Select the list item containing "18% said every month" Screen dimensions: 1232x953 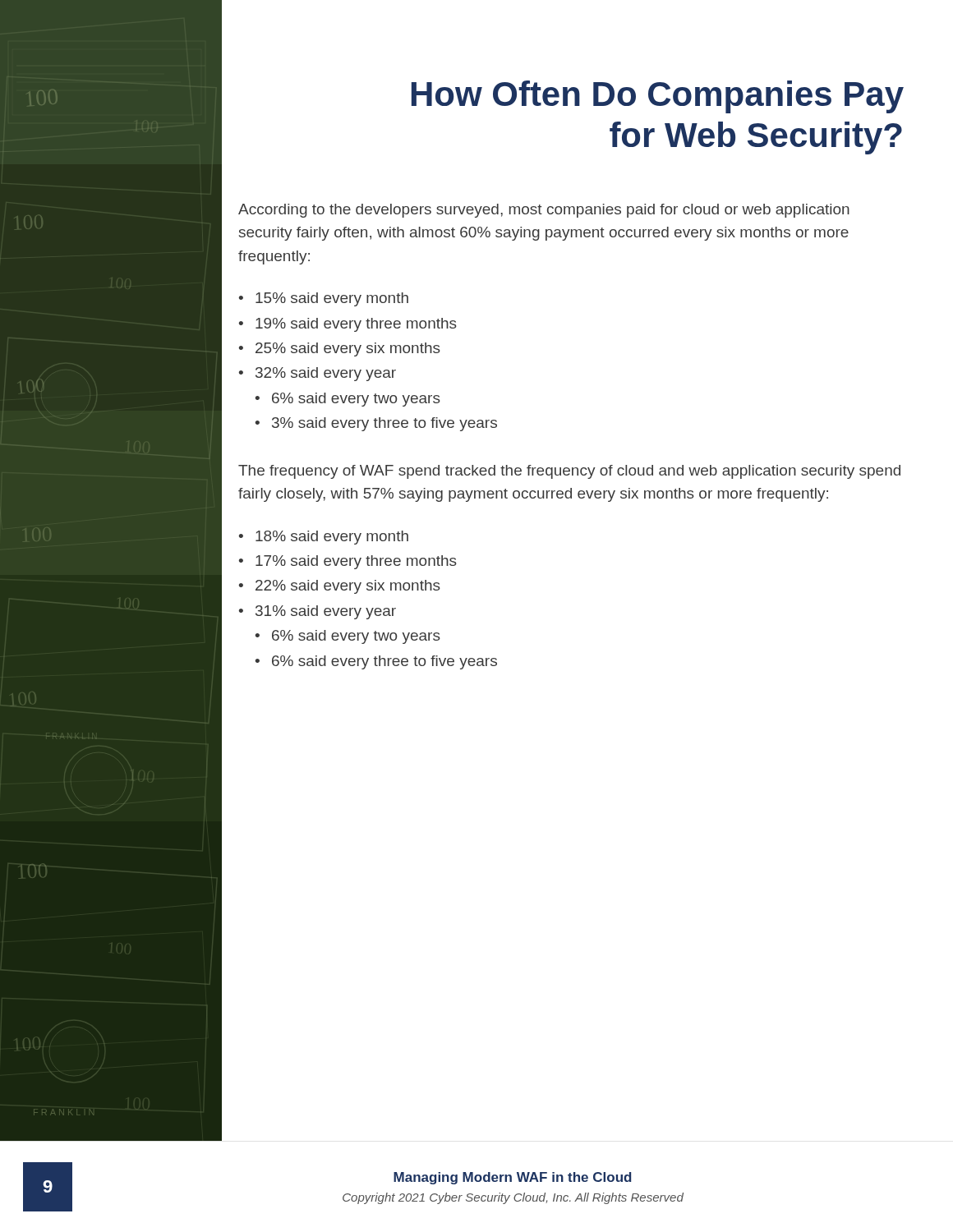pyautogui.click(x=332, y=536)
